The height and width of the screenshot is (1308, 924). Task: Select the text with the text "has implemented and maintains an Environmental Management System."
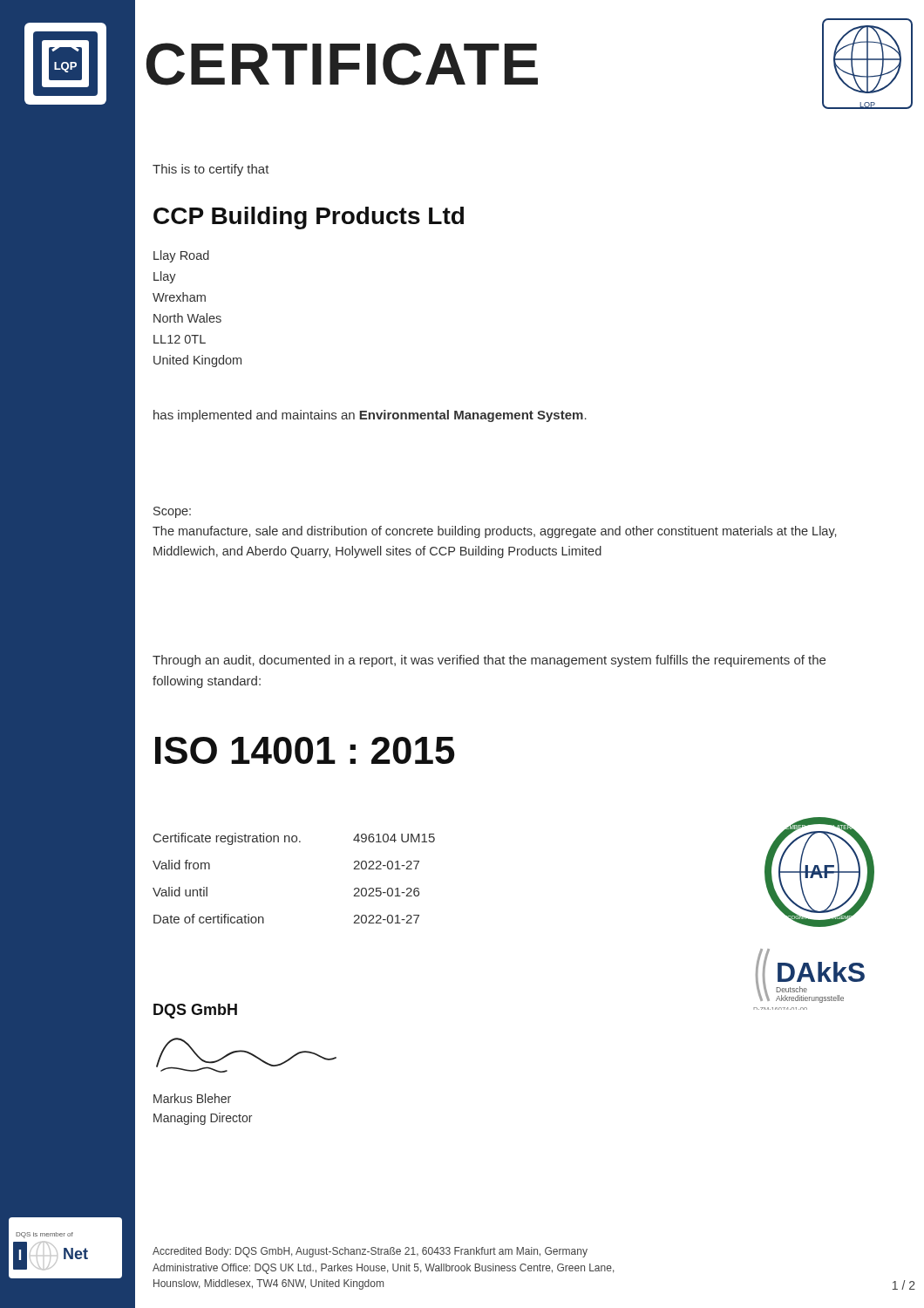coord(370,415)
